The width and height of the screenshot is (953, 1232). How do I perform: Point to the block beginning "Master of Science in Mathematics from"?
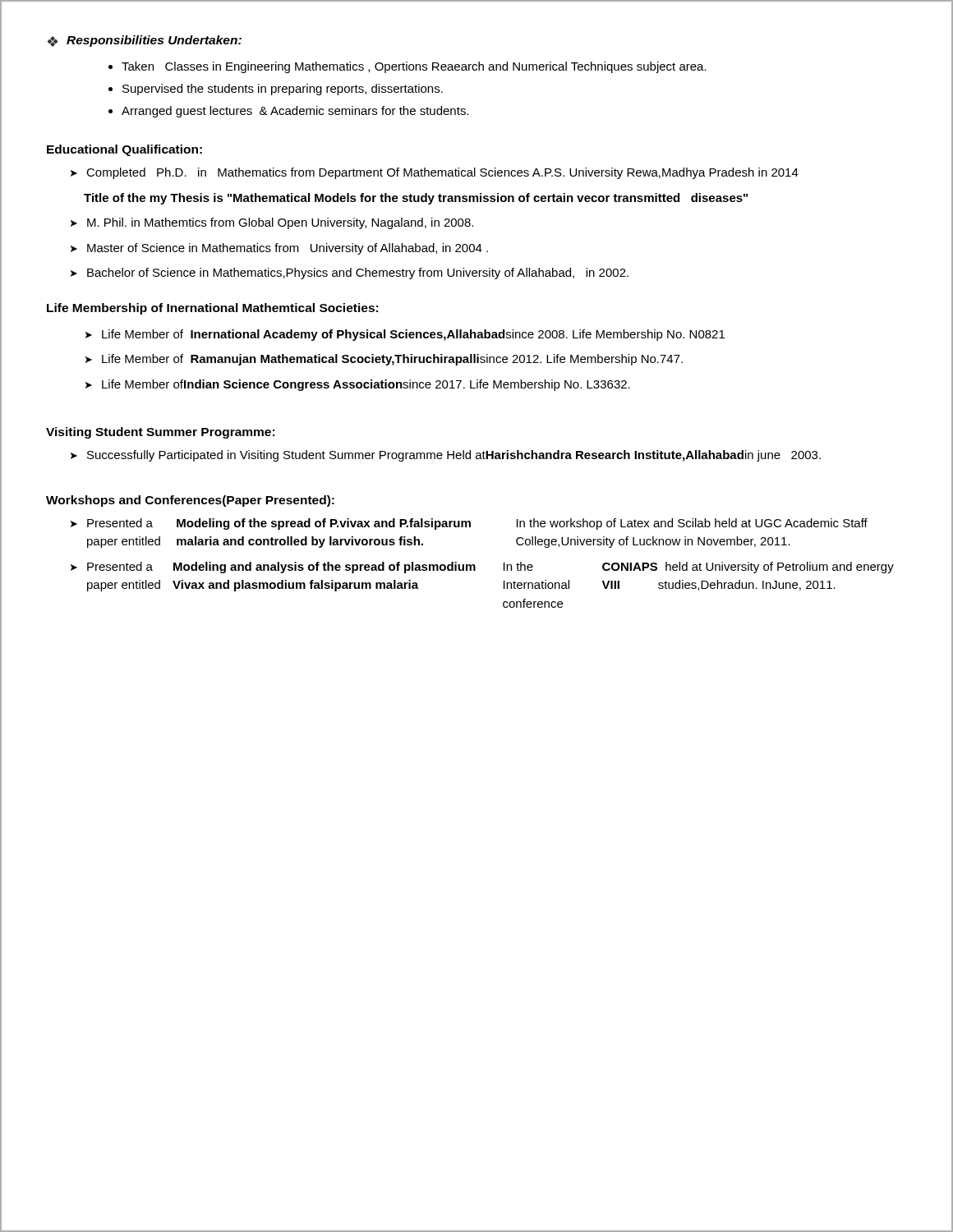[x=288, y=247]
